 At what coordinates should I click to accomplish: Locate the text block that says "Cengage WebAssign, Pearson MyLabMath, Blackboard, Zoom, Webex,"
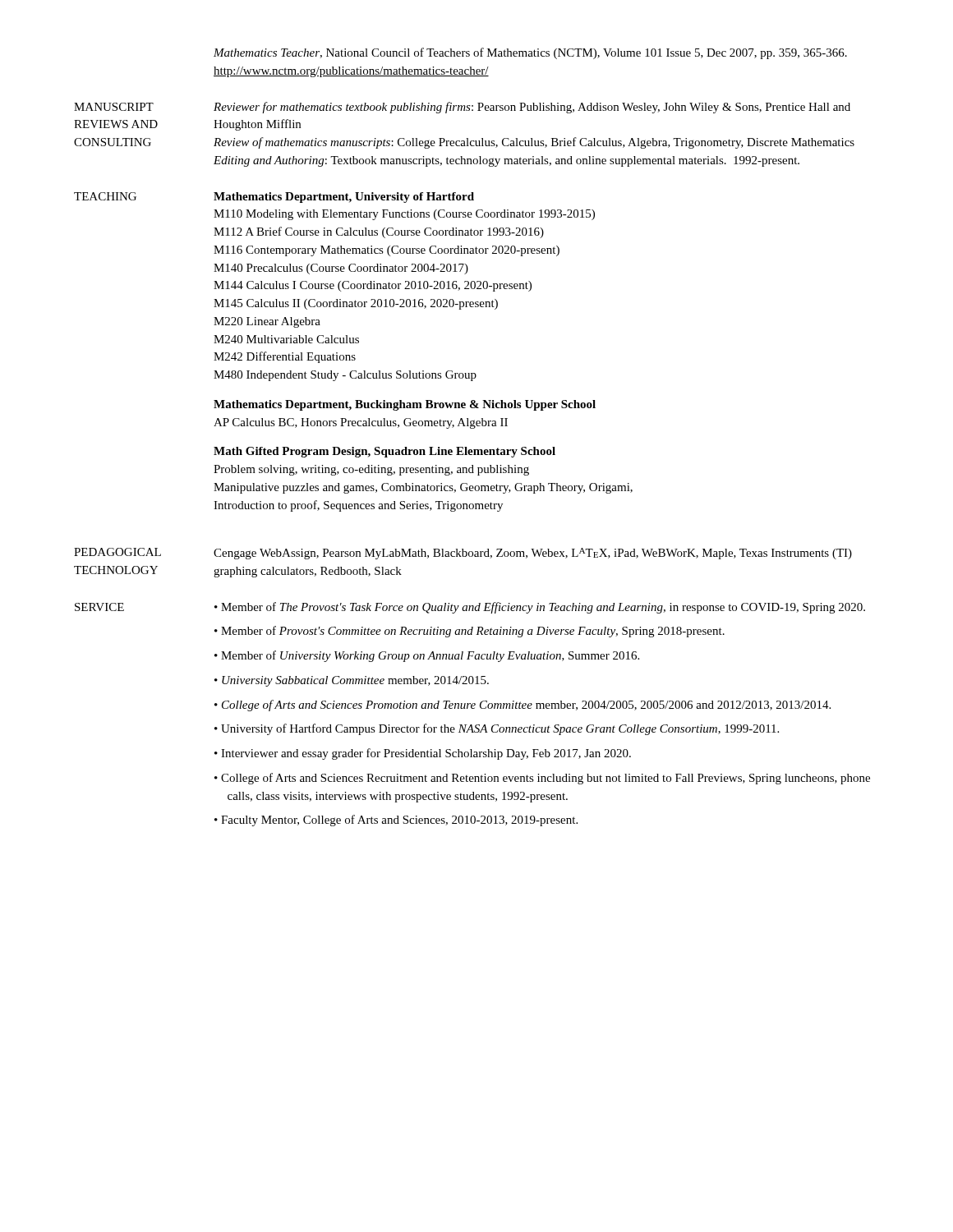click(533, 561)
